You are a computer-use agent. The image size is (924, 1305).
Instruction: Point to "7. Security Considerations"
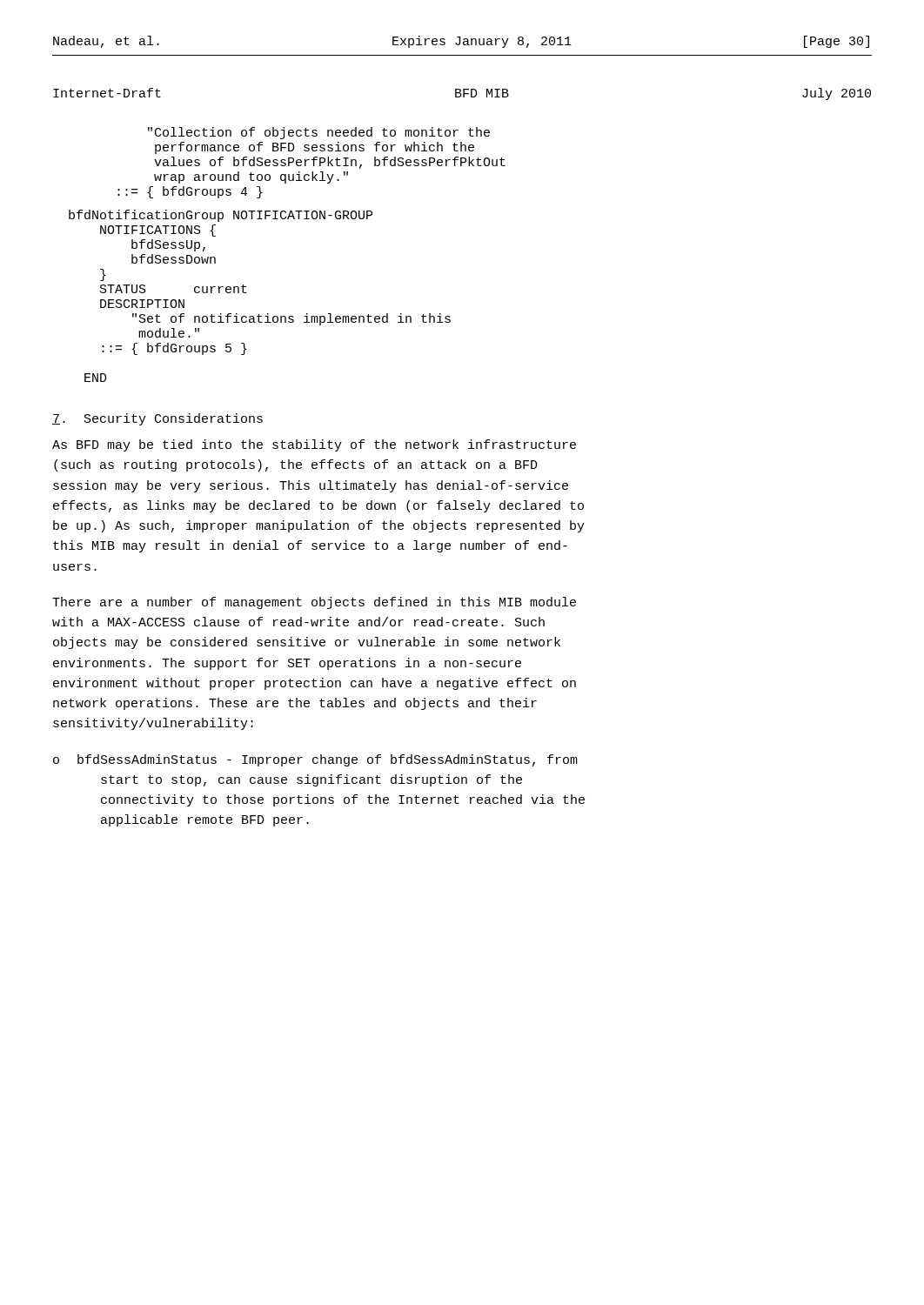(158, 420)
